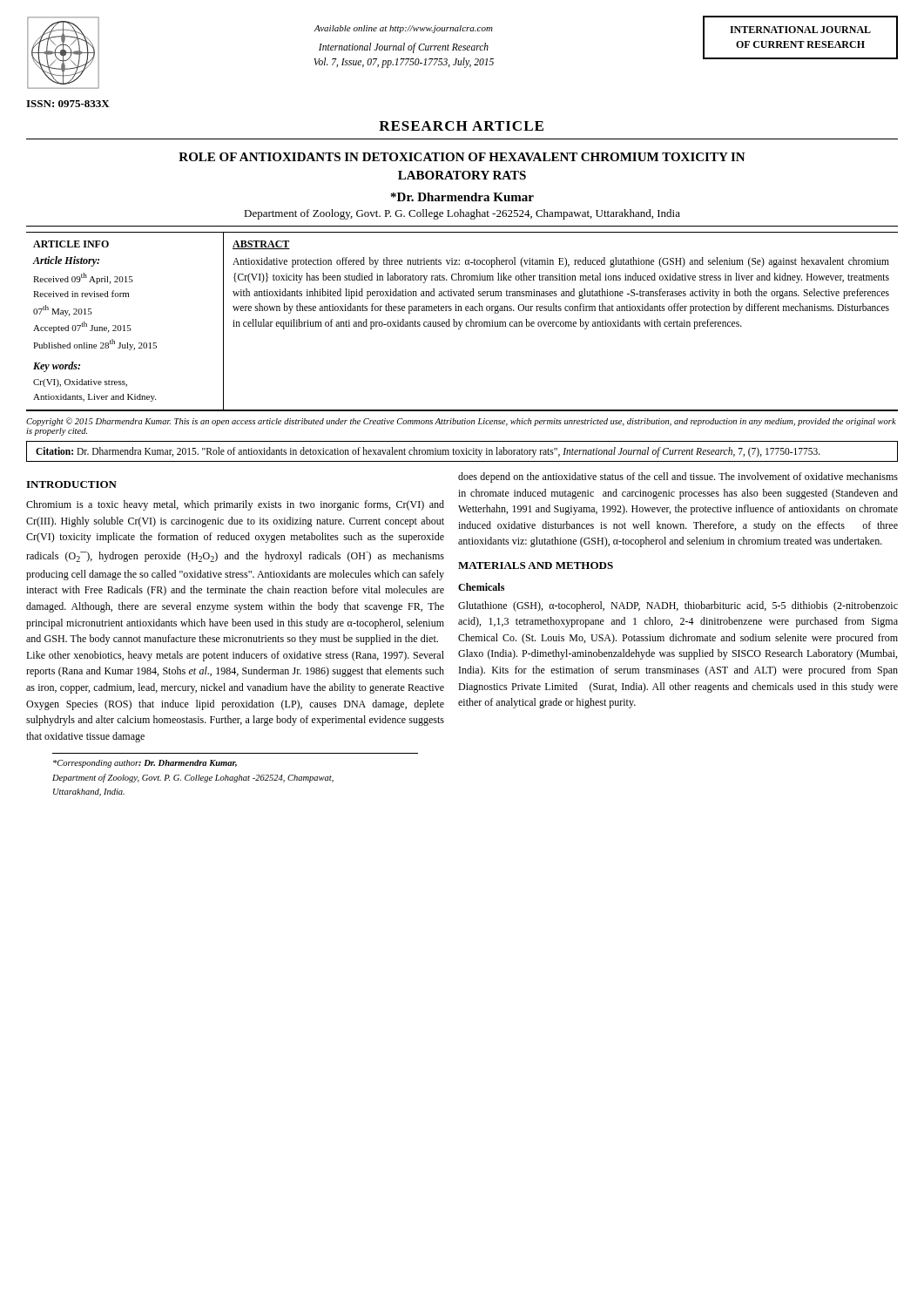The width and height of the screenshot is (924, 1307).
Task: Click on the footnote with the text "Corresponding author: Dr. Dharmendra Kumar, Department of"
Action: 193,777
